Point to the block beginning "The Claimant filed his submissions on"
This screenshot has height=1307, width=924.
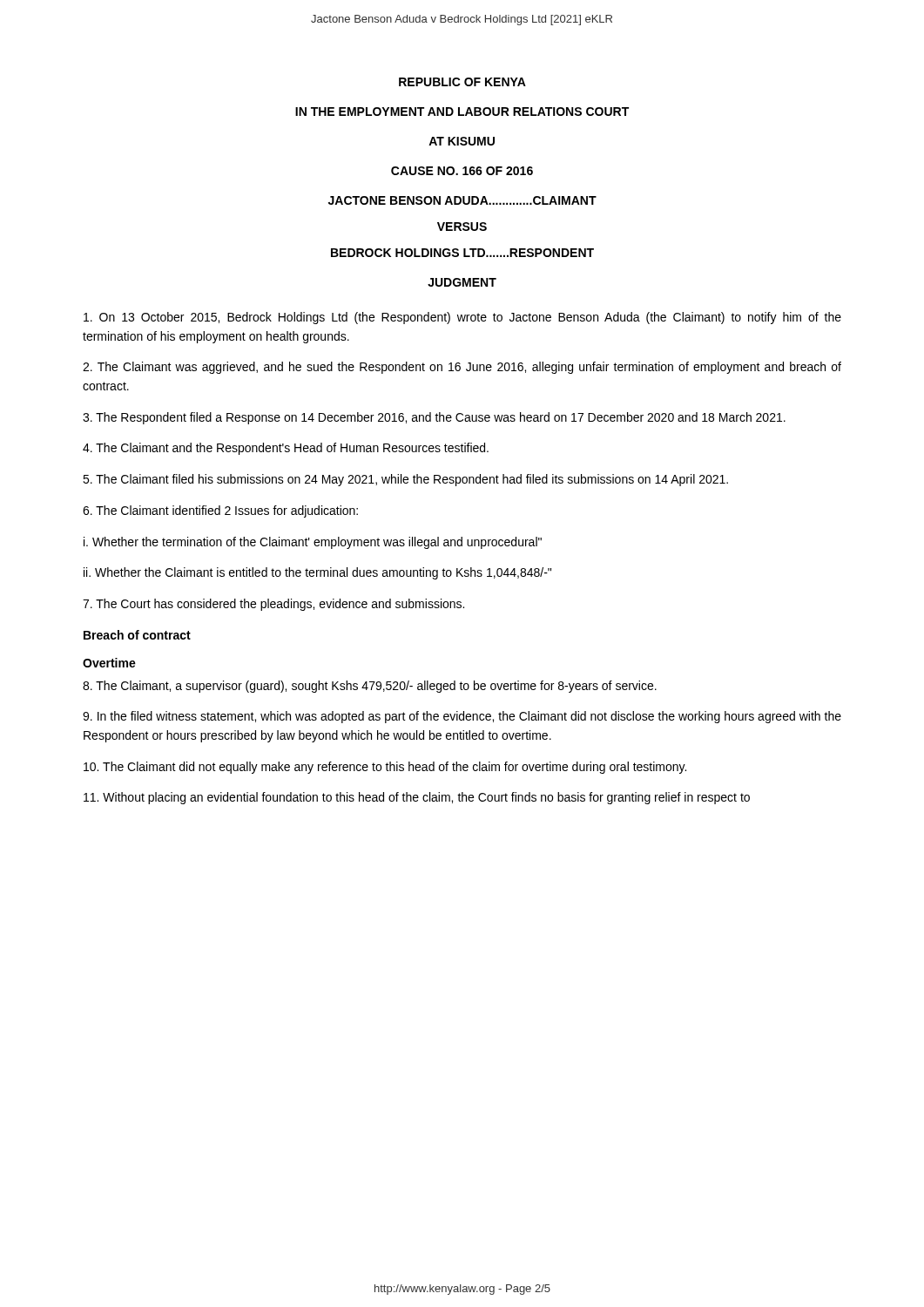[x=406, y=479]
